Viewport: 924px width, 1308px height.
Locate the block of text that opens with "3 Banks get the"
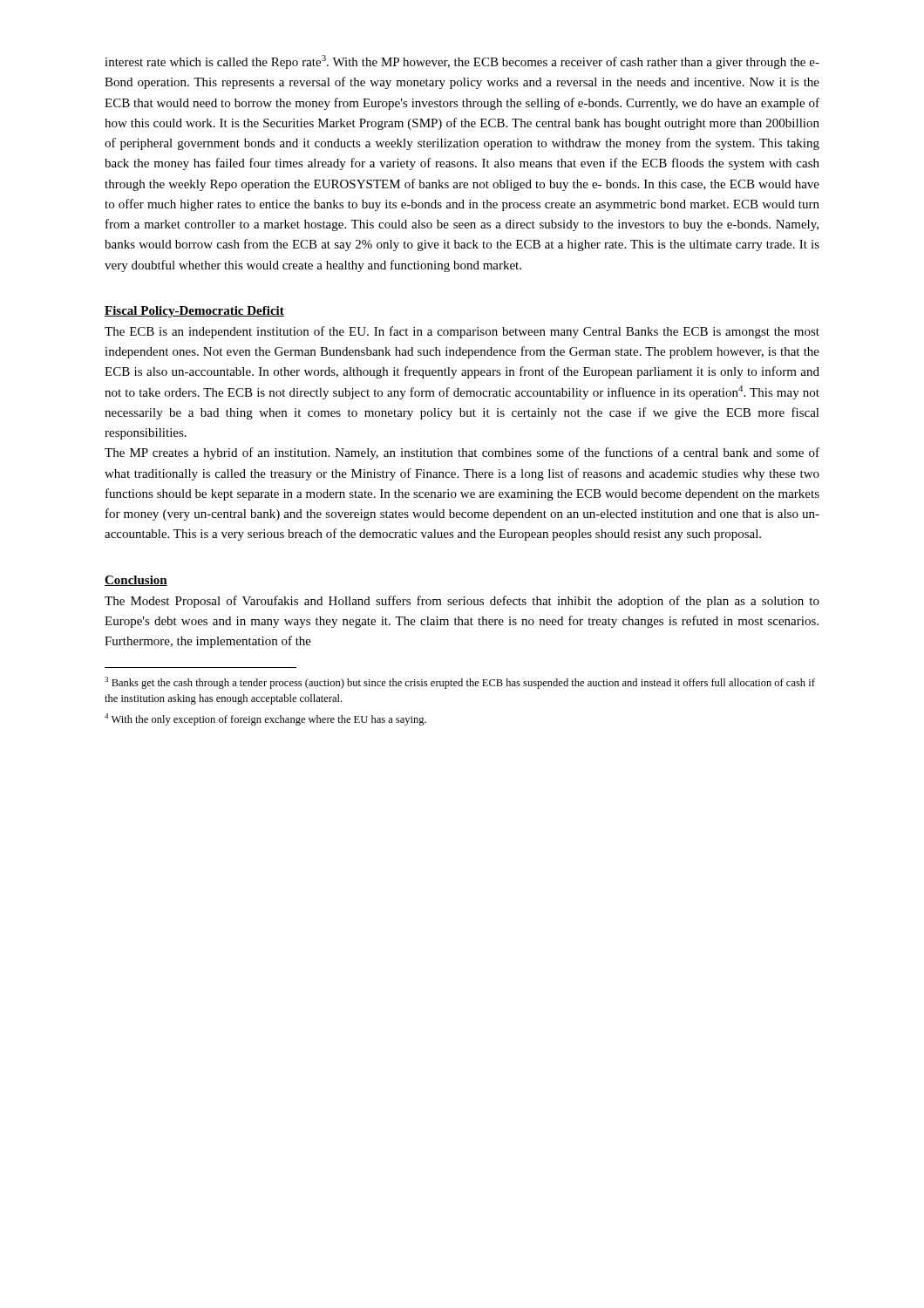click(460, 690)
